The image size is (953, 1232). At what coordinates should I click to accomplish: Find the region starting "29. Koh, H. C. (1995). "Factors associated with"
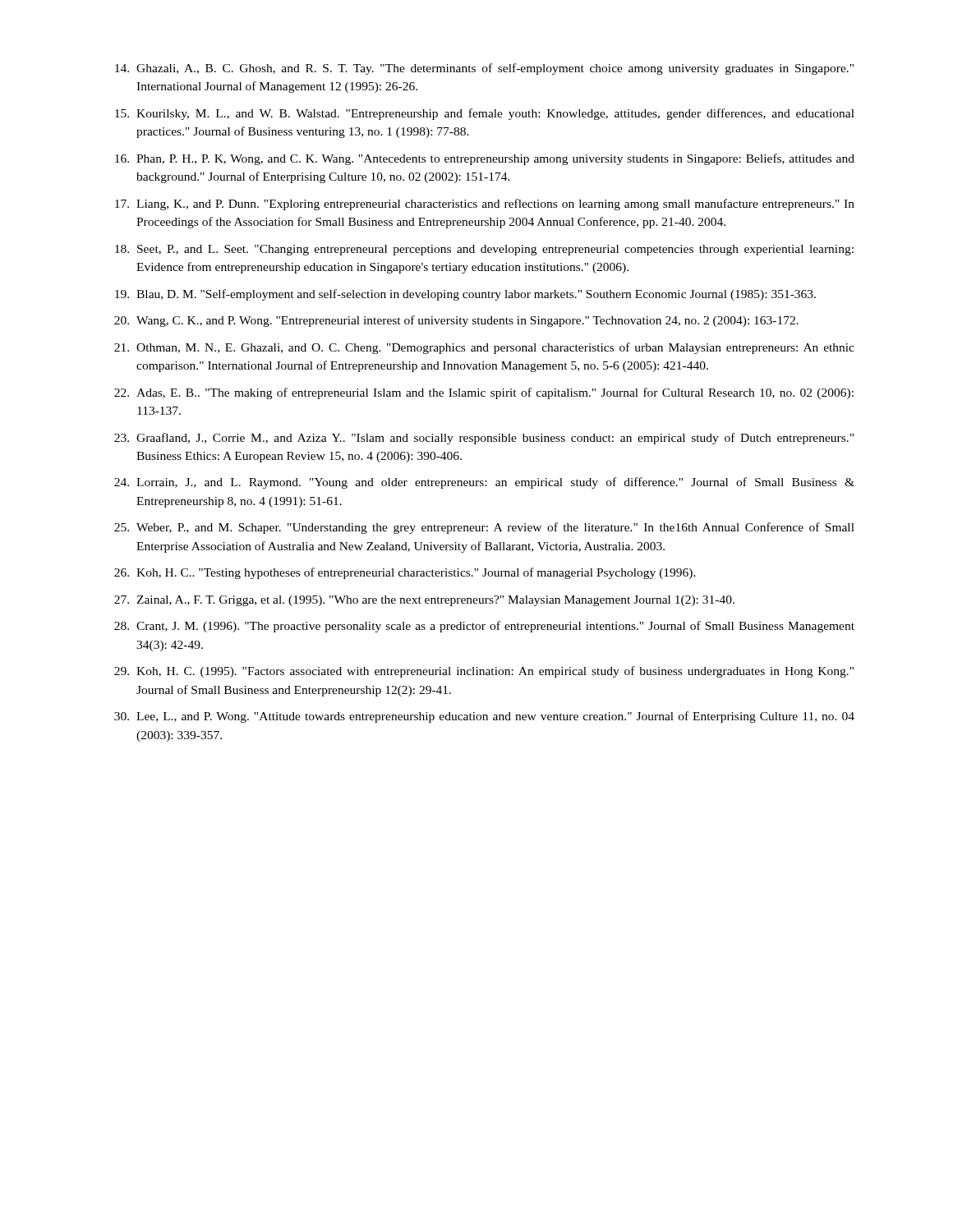(x=476, y=681)
